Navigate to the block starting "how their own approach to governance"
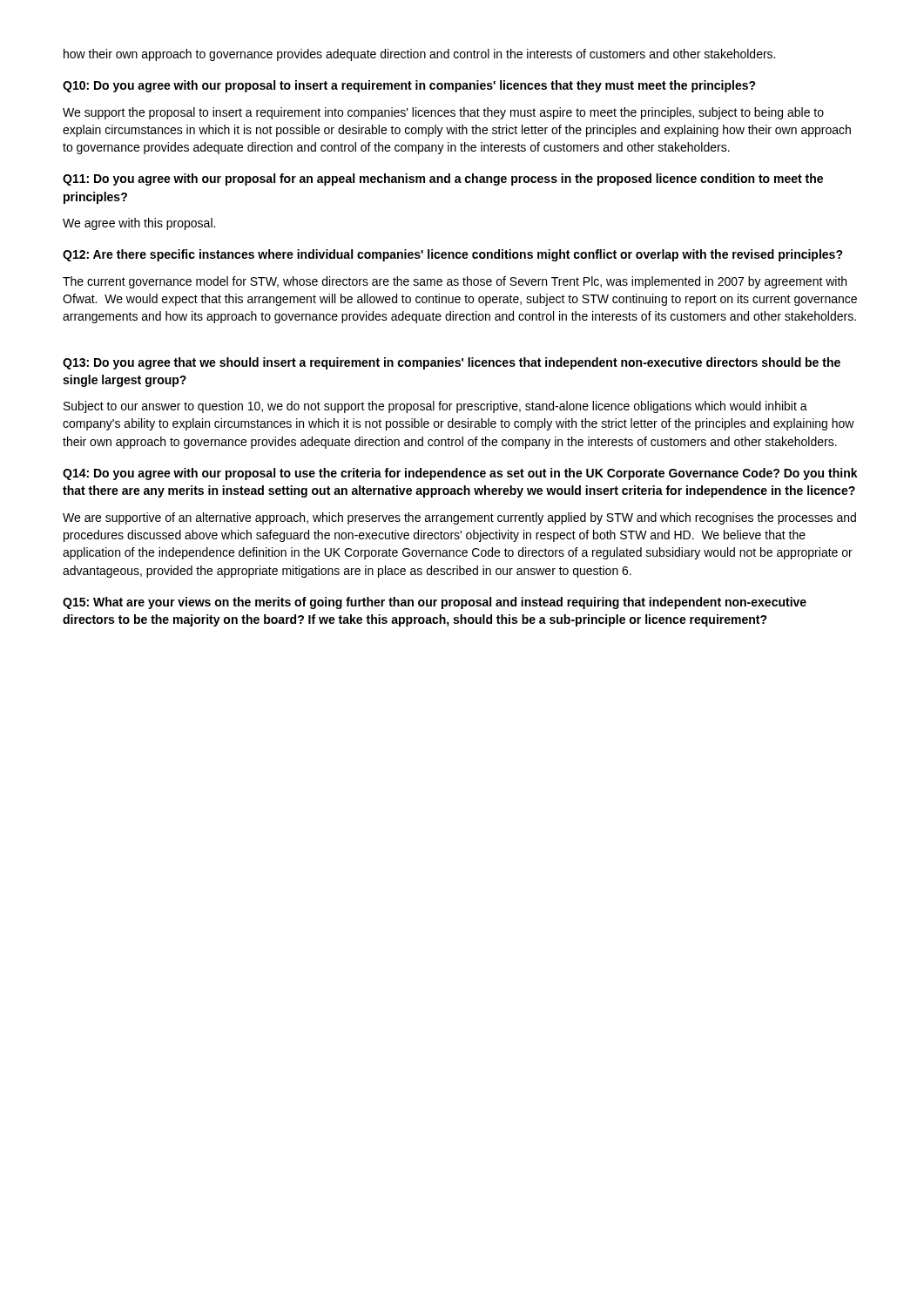Screen dimensions: 1307x924 click(x=420, y=54)
